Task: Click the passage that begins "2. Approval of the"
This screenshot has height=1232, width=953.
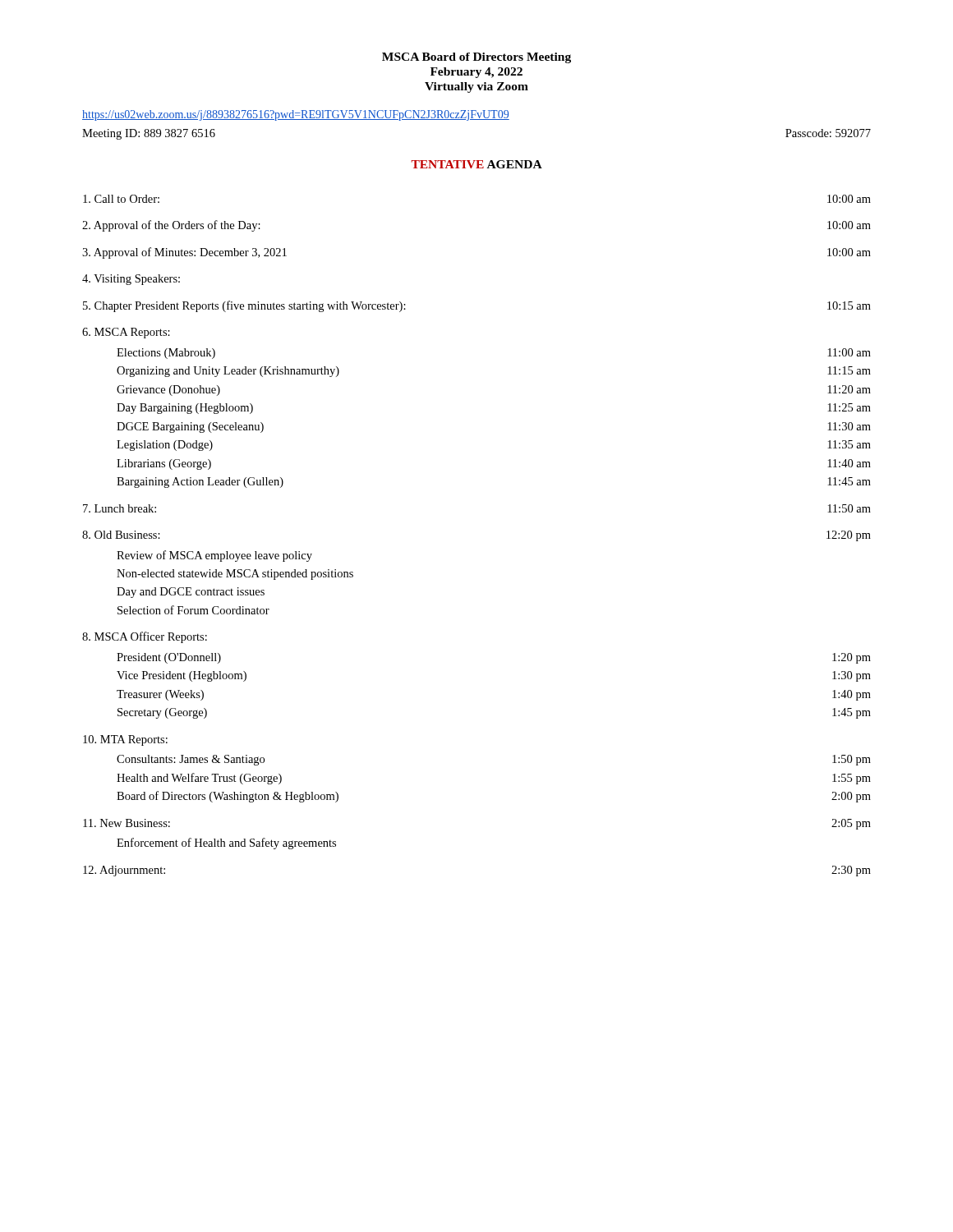Action: (174, 225)
